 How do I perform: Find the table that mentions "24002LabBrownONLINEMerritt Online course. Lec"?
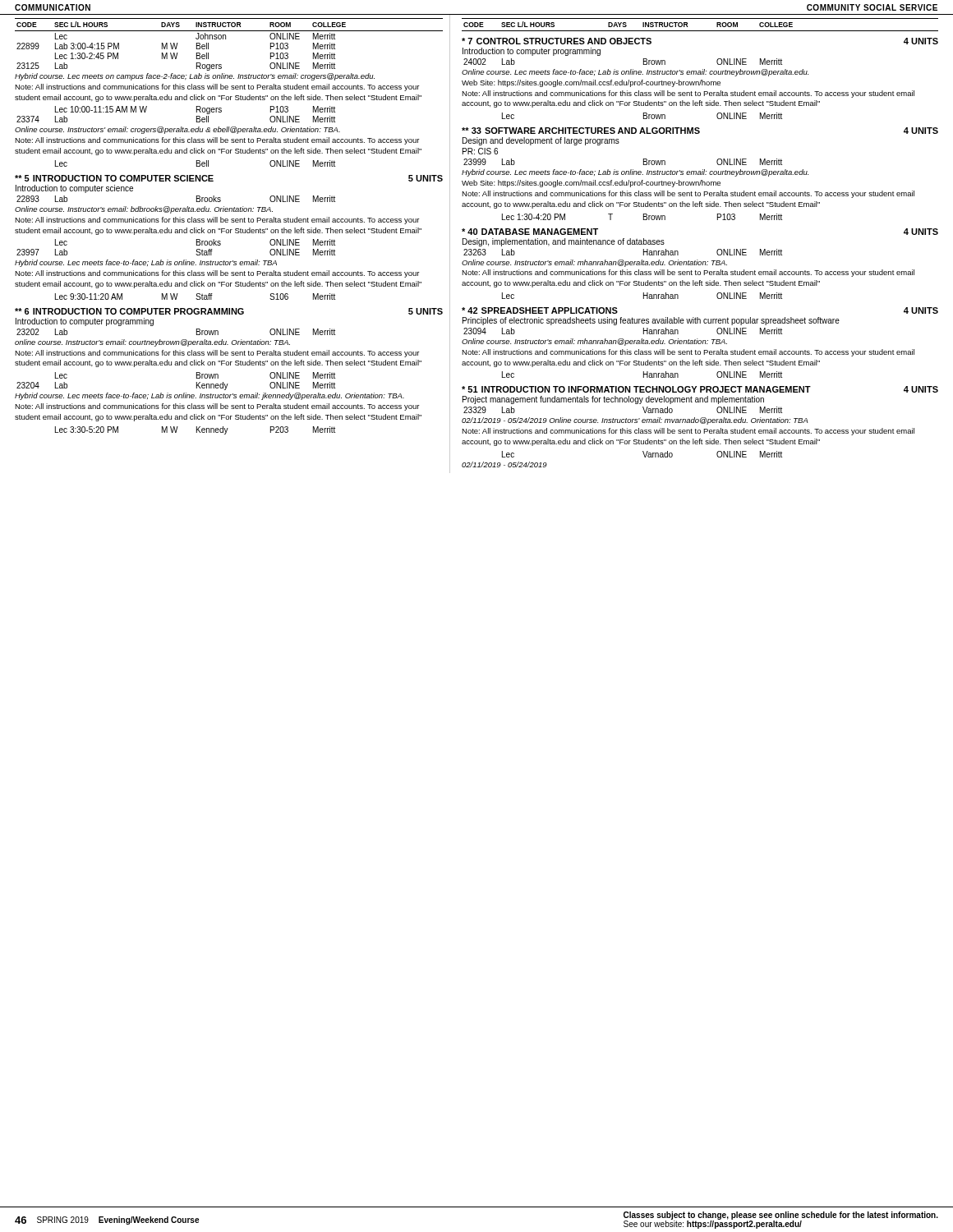[700, 89]
